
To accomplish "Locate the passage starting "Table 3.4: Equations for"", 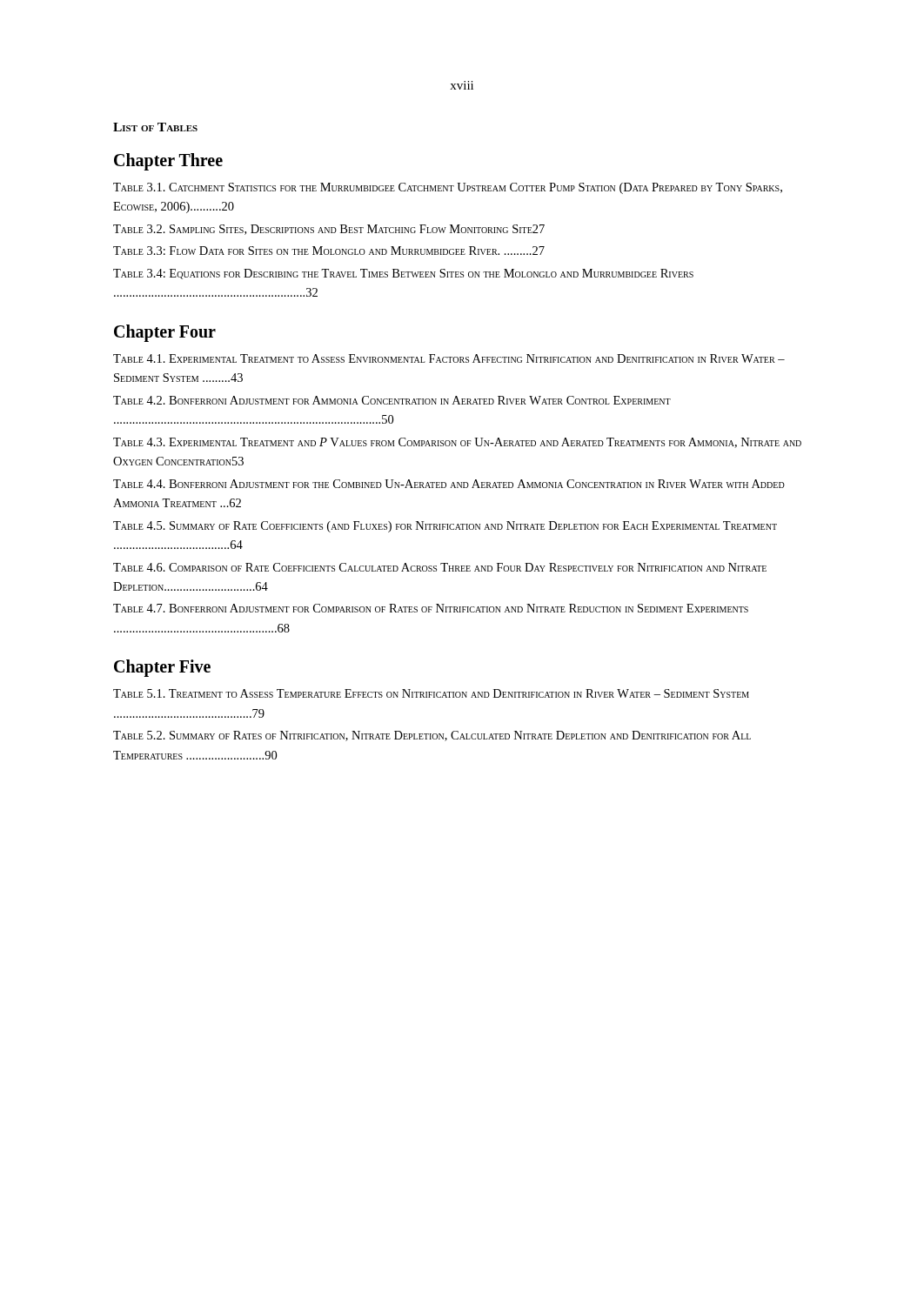I will point(403,283).
